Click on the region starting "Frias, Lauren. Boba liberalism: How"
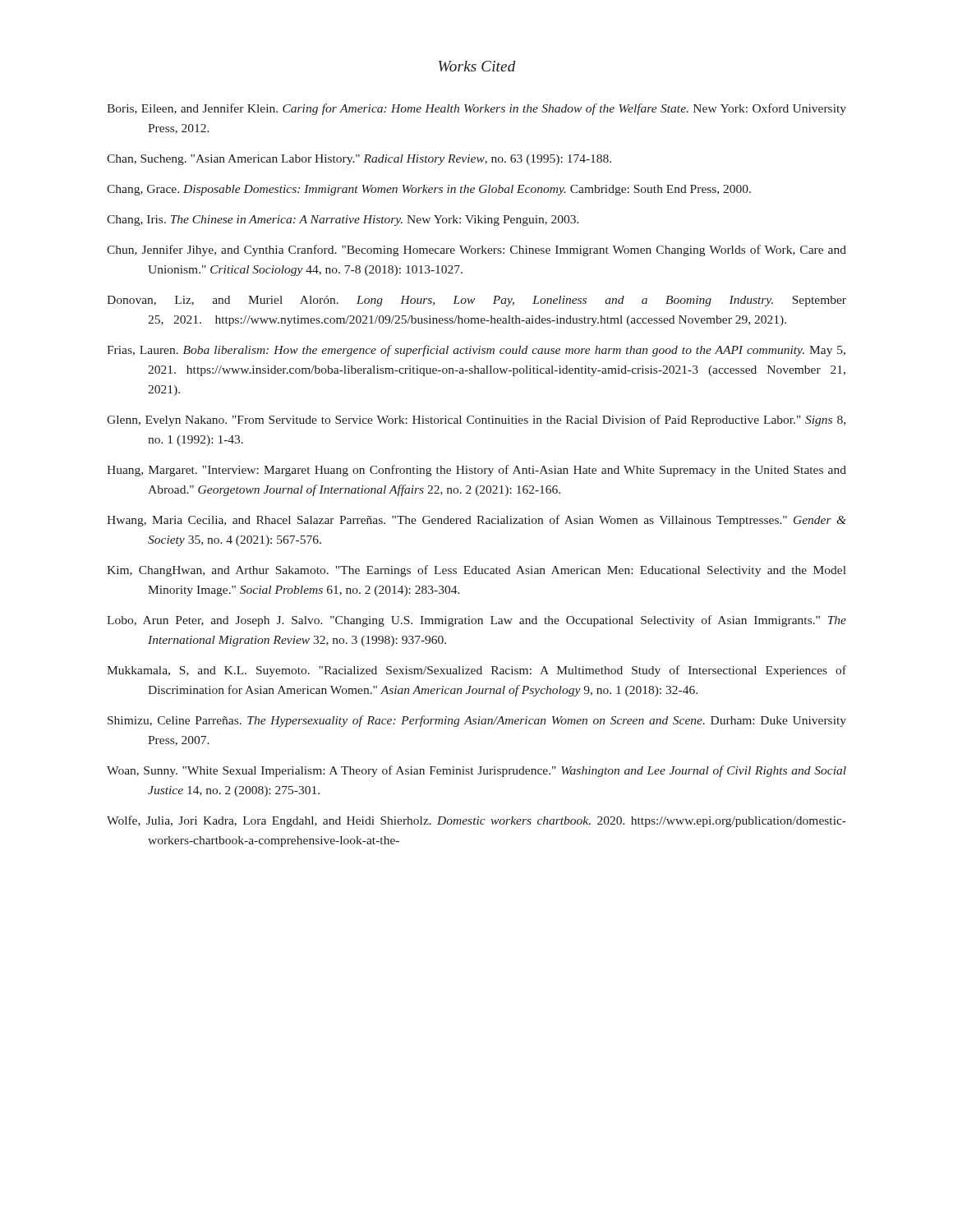 (476, 369)
